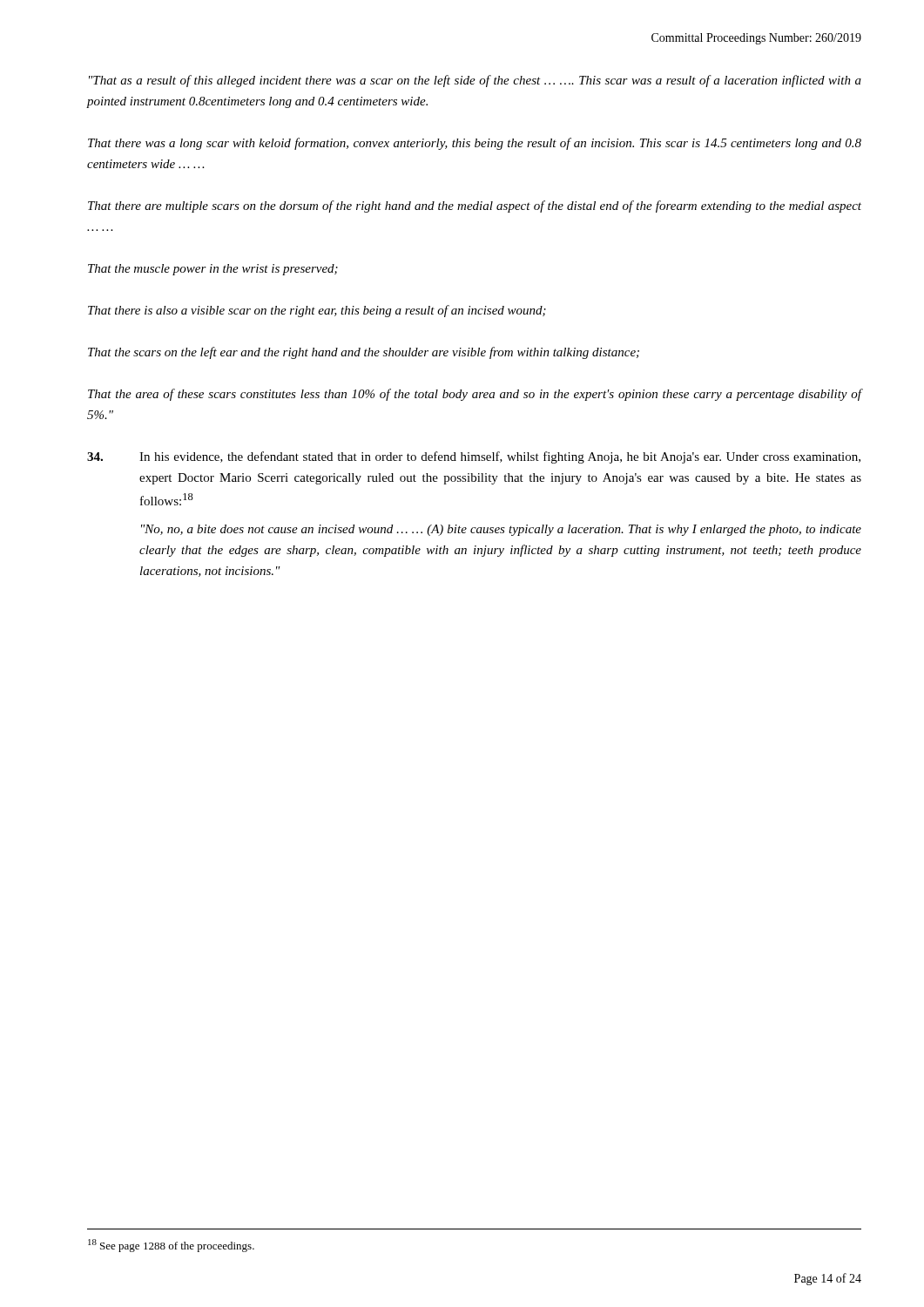Screen dimensions: 1307x924
Task: Find the text block with the text "That the muscle"
Action: (213, 268)
